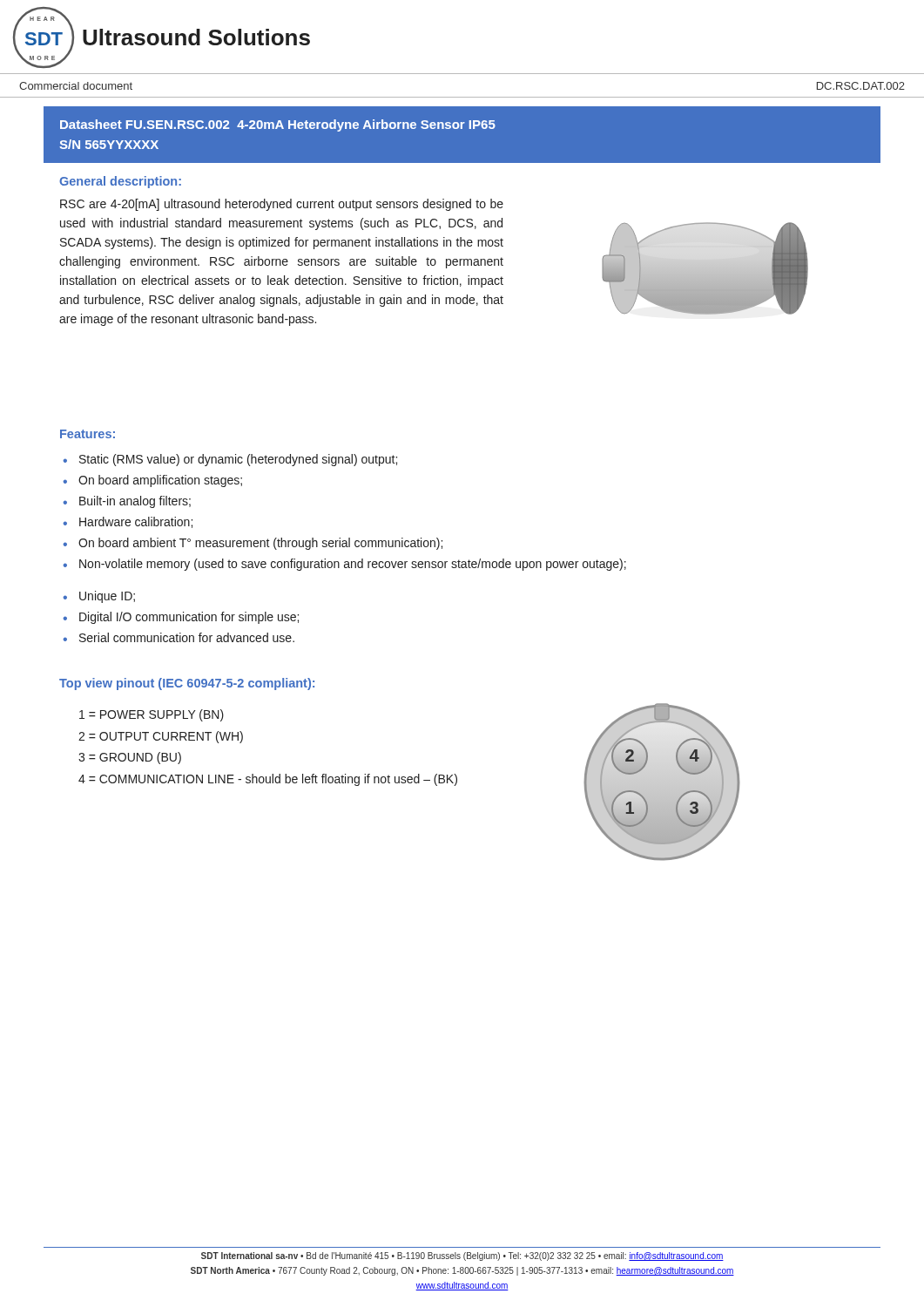Point to the region starting "• Static (RMS value) or dynamic (heterodyned signal)"
The height and width of the screenshot is (1307, 924).
point(238,460)
